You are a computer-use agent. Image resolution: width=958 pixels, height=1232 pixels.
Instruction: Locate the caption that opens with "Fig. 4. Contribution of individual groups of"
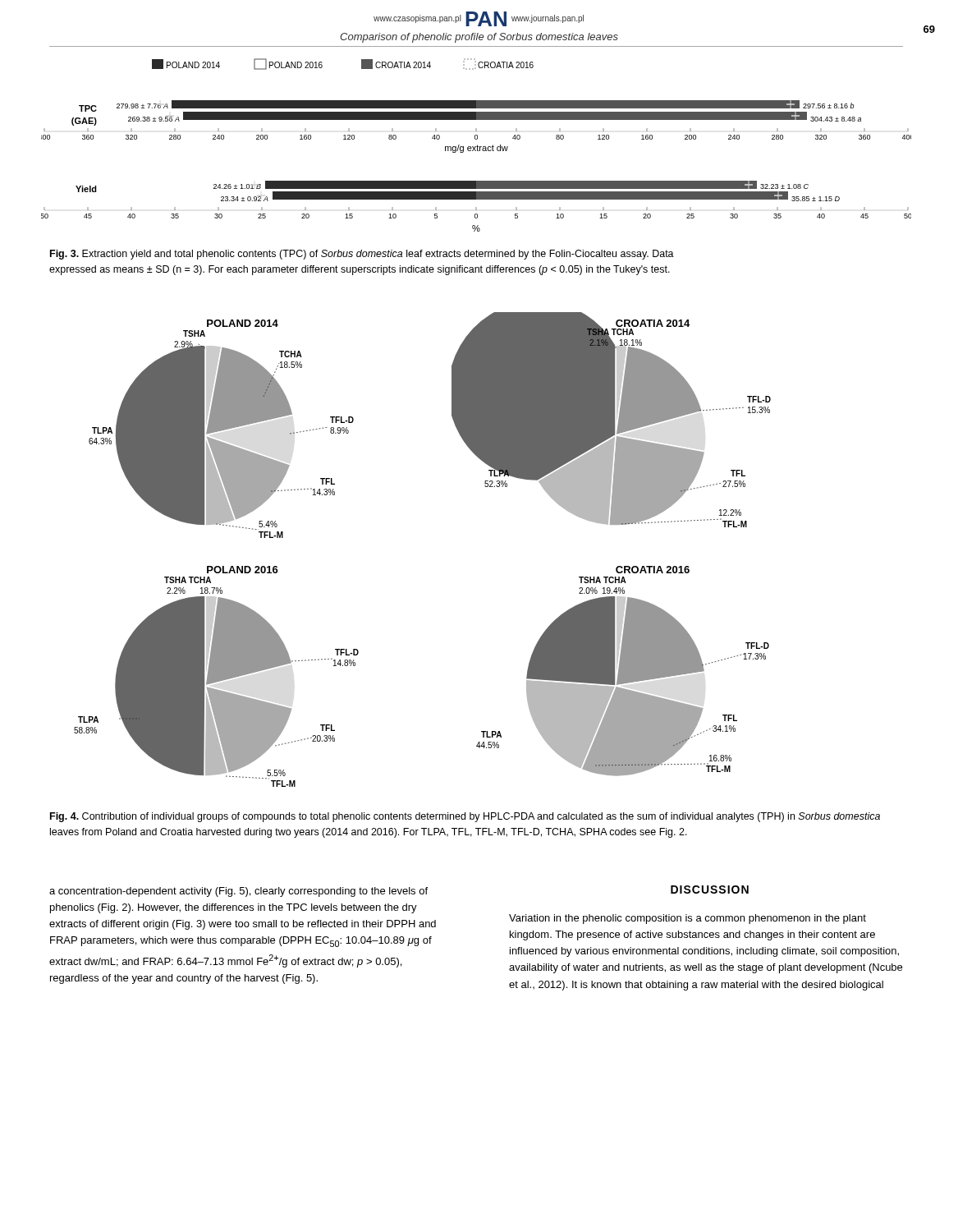465,824
